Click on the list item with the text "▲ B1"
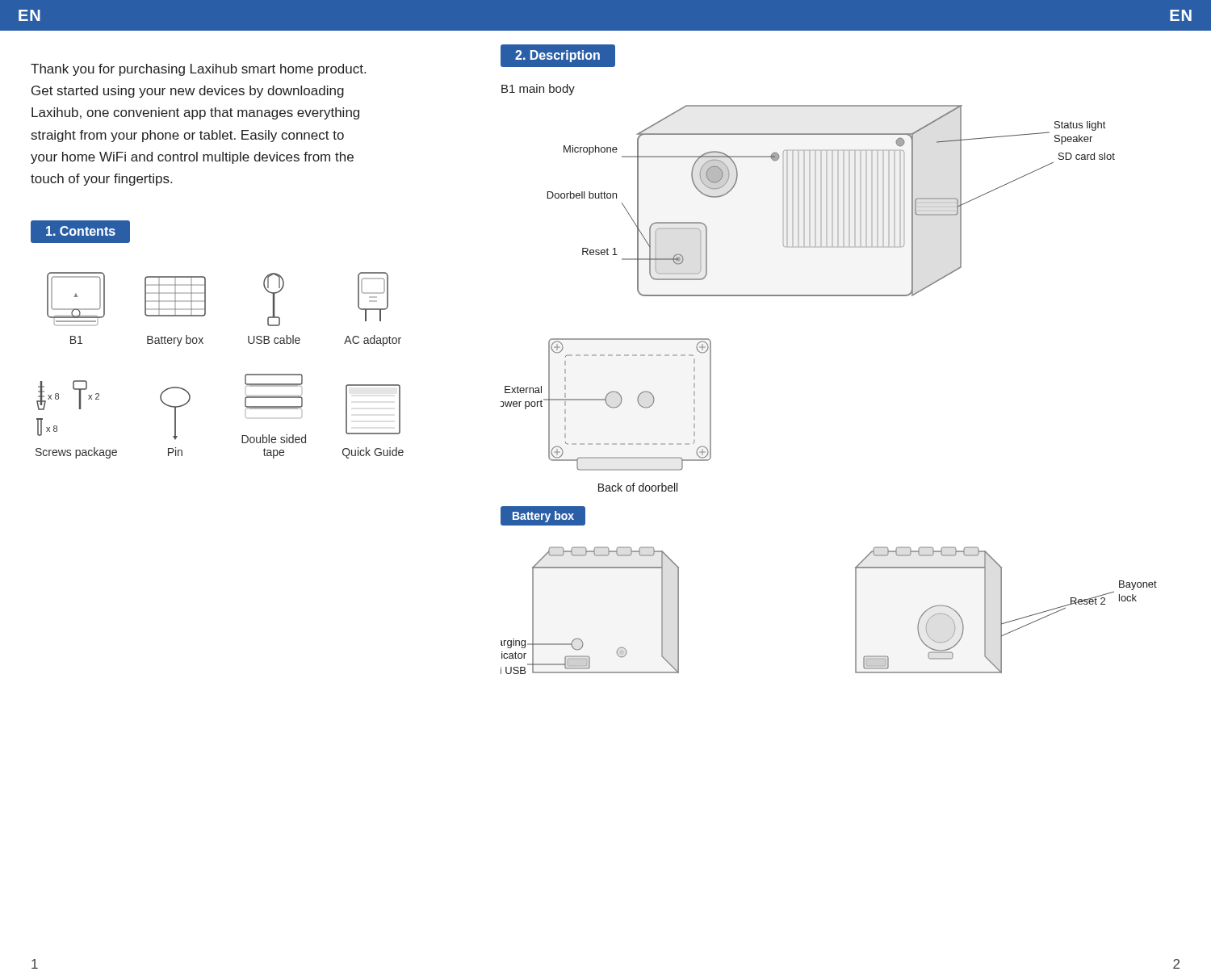Screen dimensions: 980x1211 pyautogui.click(x=76, y=308)
